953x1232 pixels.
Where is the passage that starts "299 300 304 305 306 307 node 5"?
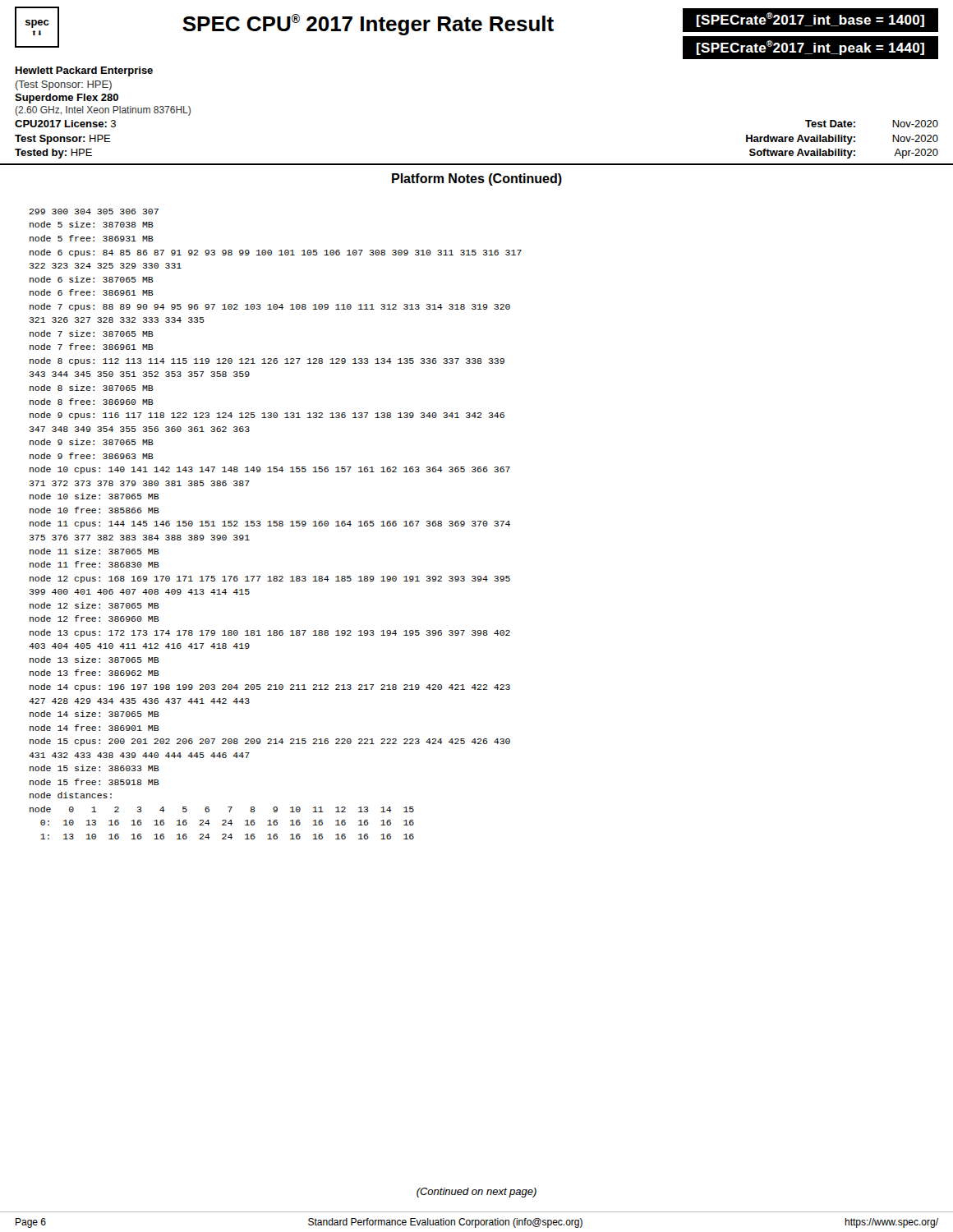click(272, 524)
